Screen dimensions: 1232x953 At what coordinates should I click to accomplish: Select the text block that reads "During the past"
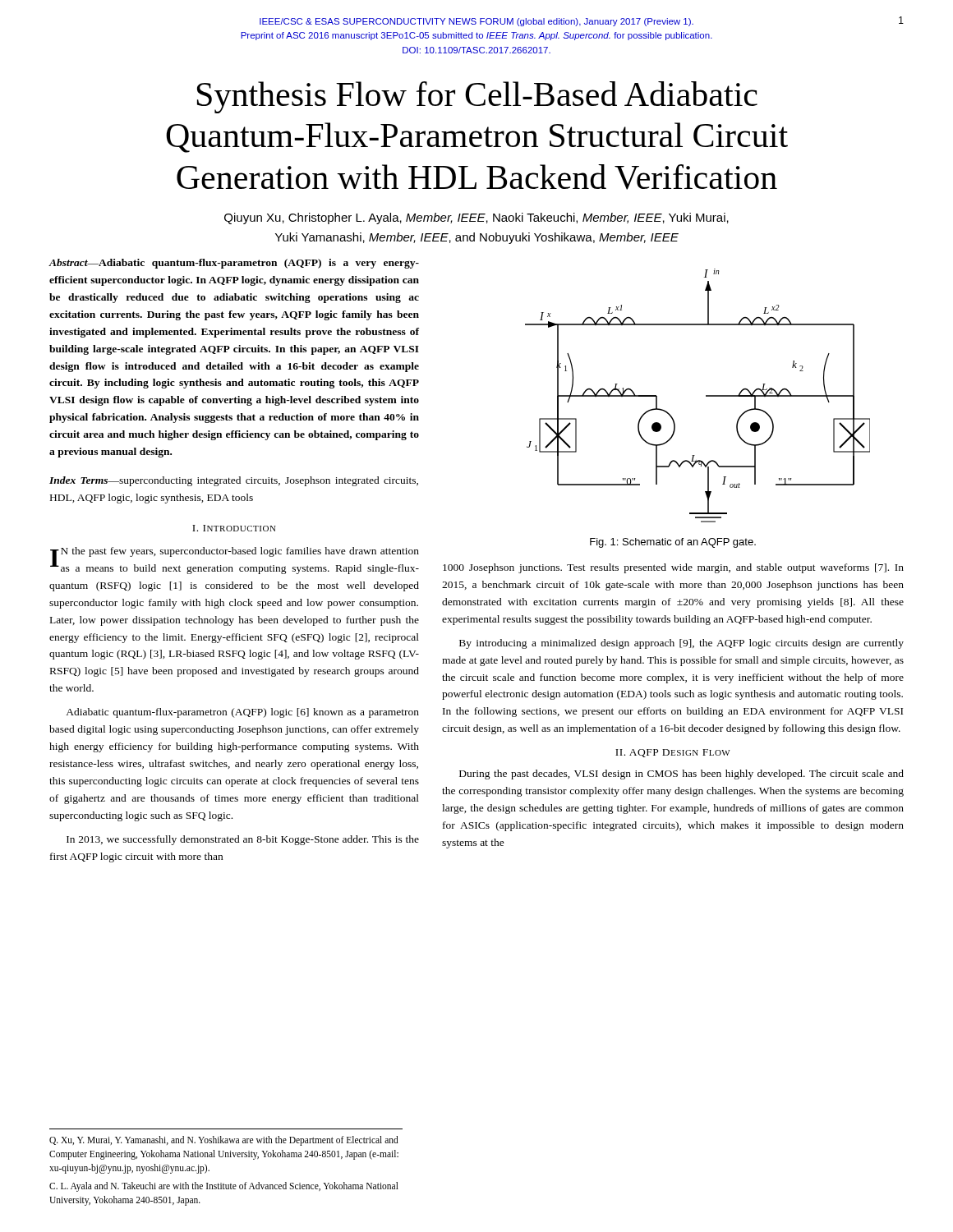click(x=673, y=809)
